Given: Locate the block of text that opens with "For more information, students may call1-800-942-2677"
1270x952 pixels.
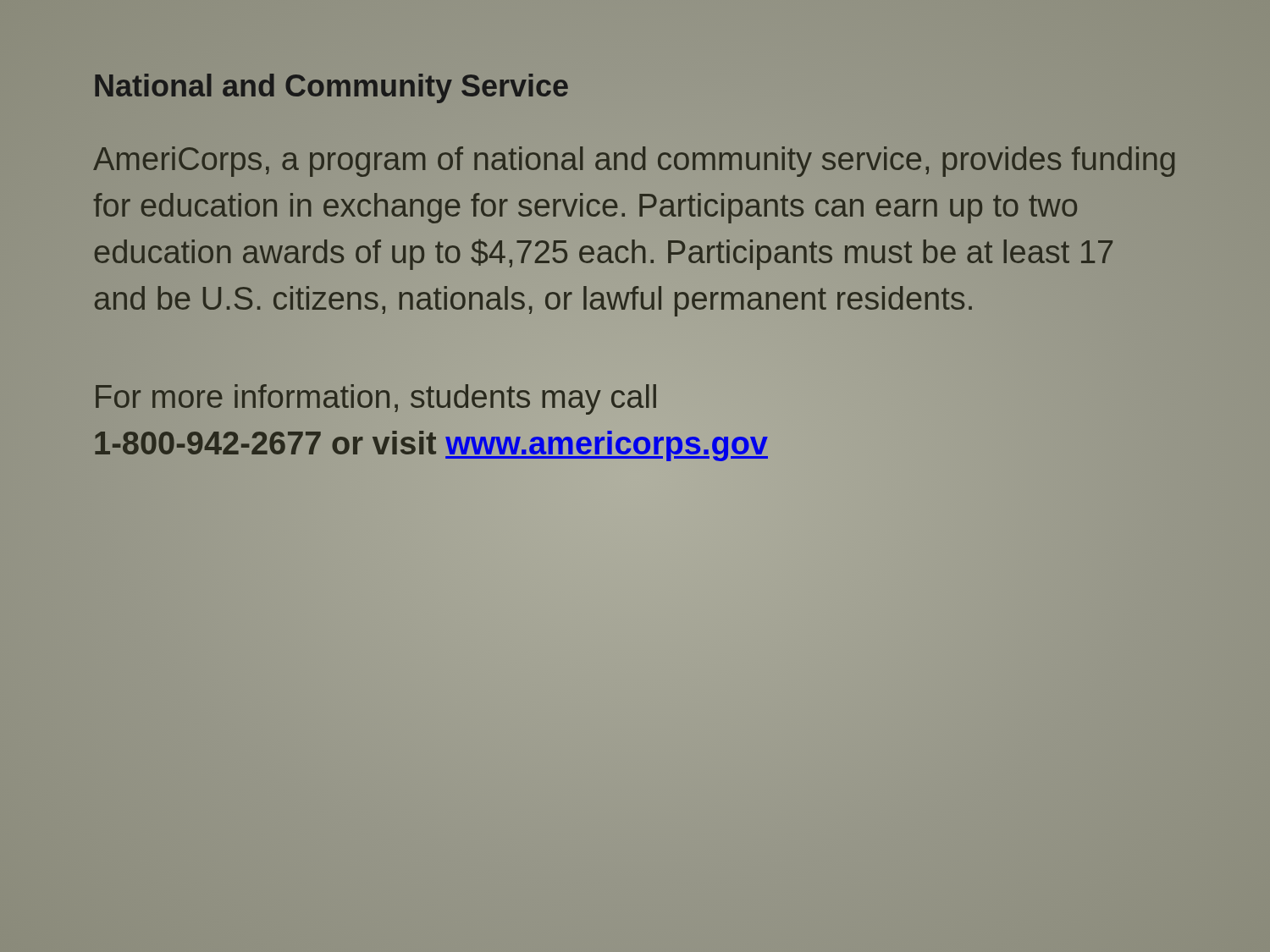Looking at the screenshot, I should click(635, 420).
